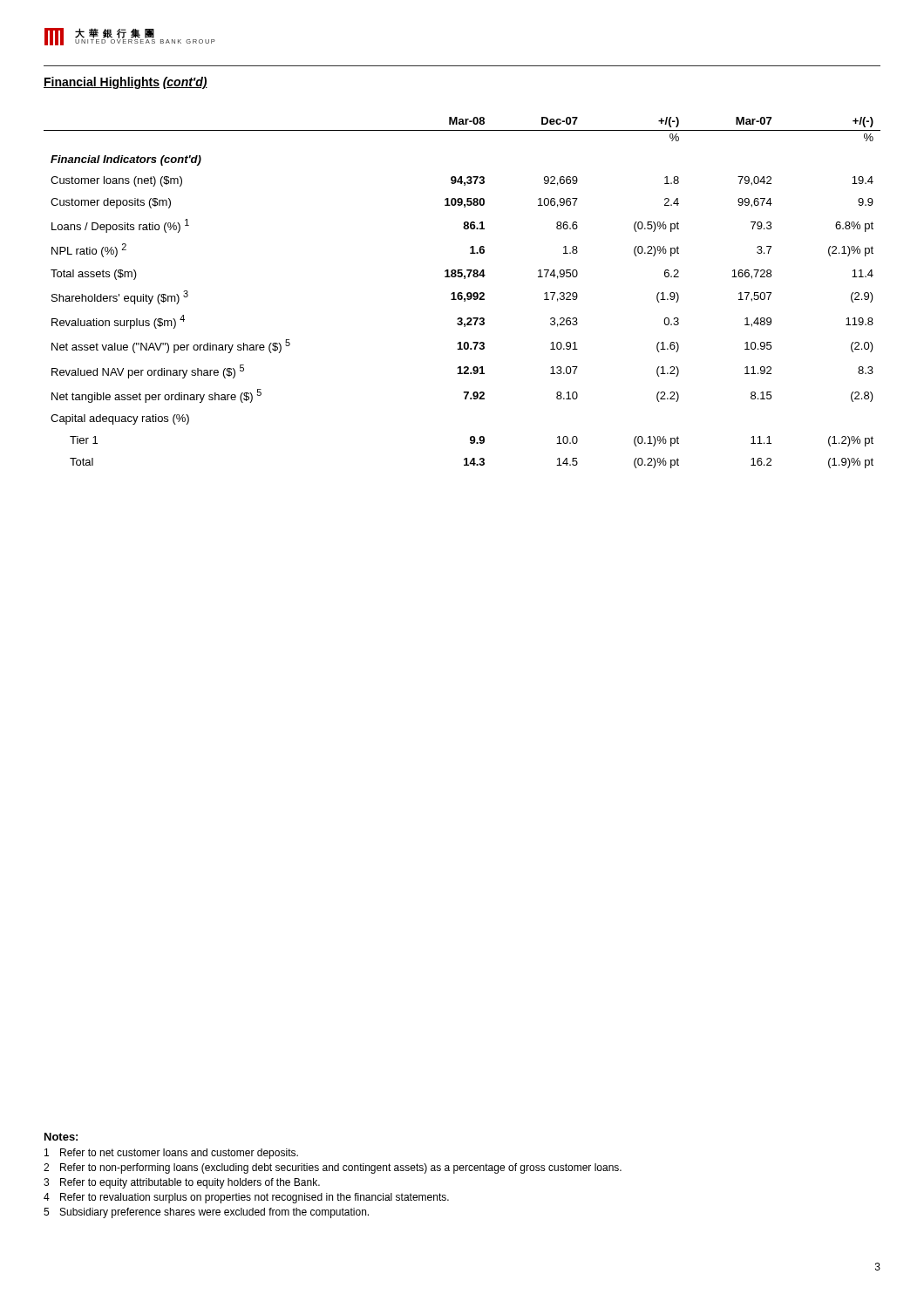The width and height of the screenshot is (924, 1308).
Task: Find the text starting "2 Refer to non-performing loans (excluding"
Action: point(333,1168)
